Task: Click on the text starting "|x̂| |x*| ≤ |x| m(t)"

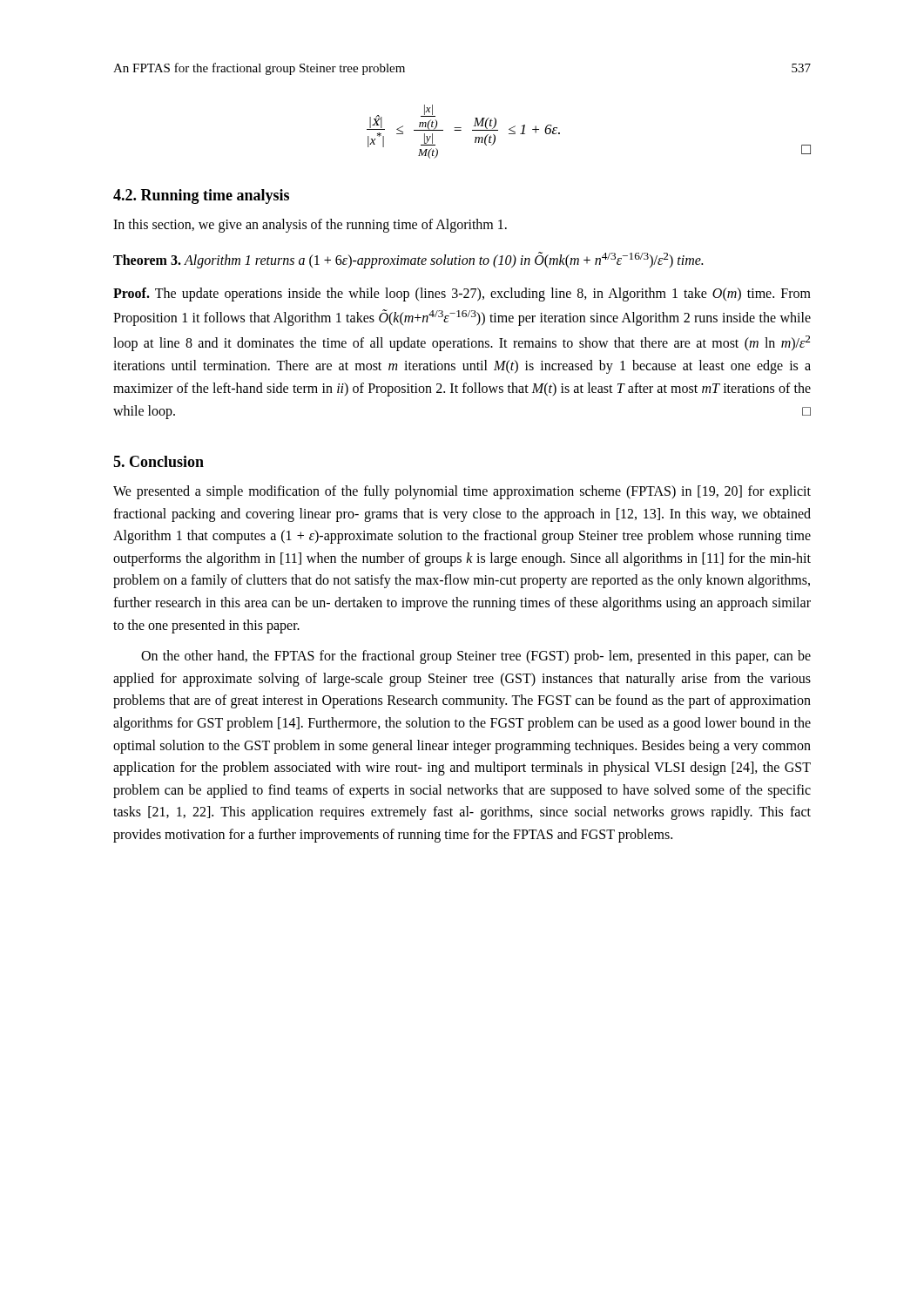Action: click(462, 130)
